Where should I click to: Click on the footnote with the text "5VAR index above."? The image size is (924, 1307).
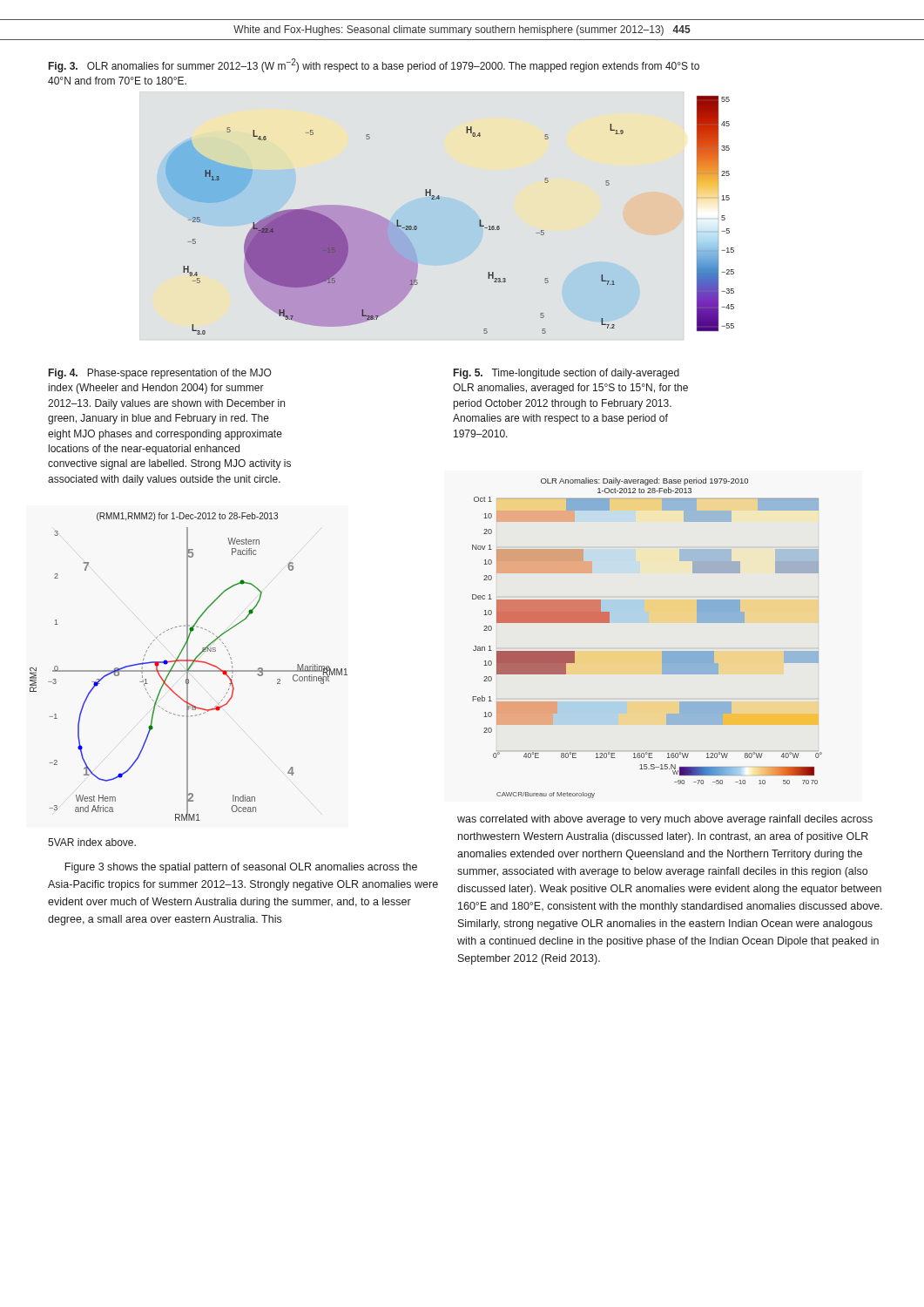(x=92, y=843)
